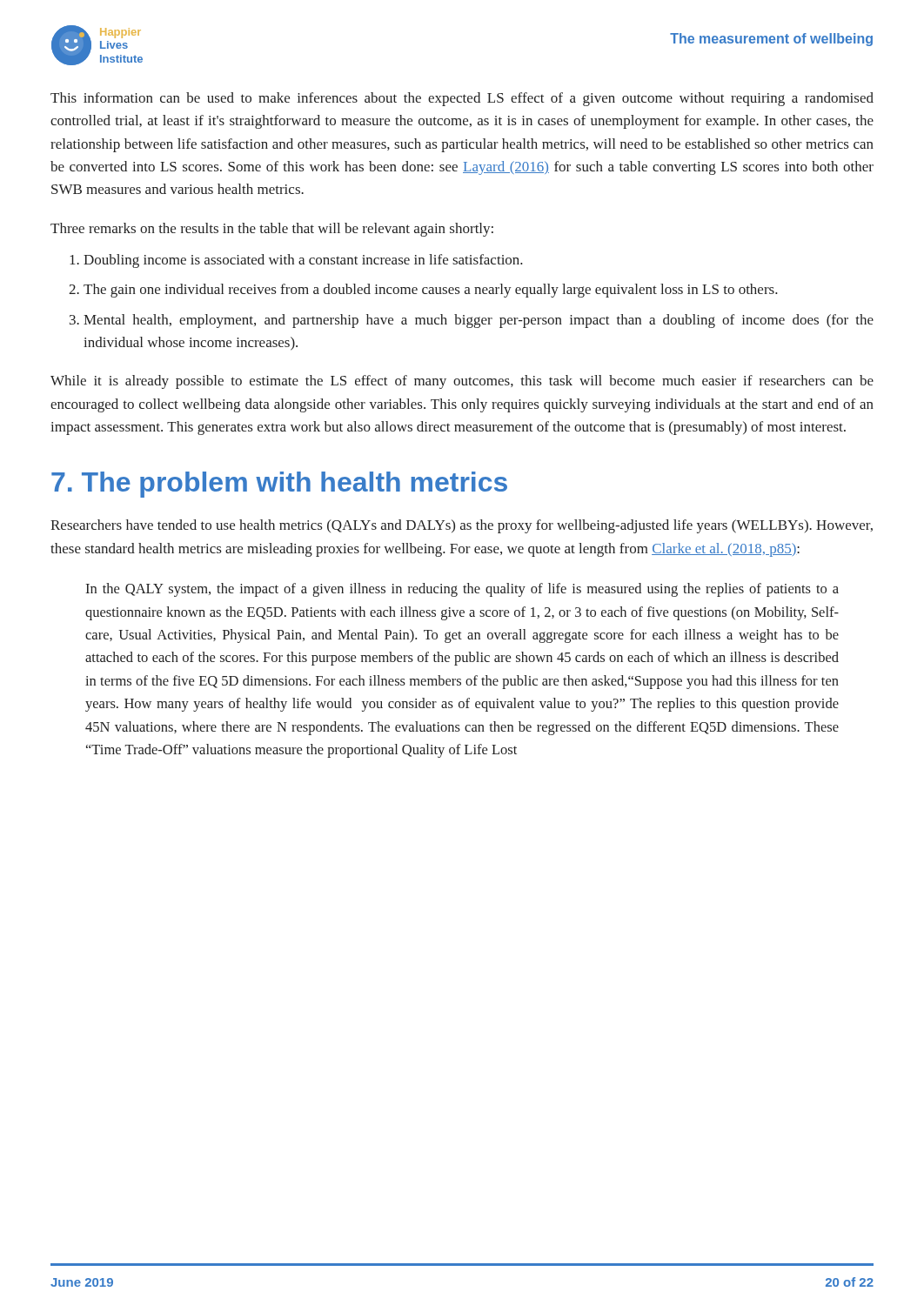The width and height of the screenshot is (924, 1305).
Task: Point to the block beginning "In the QALY system, the impact of a"
Action: (462, 669)
